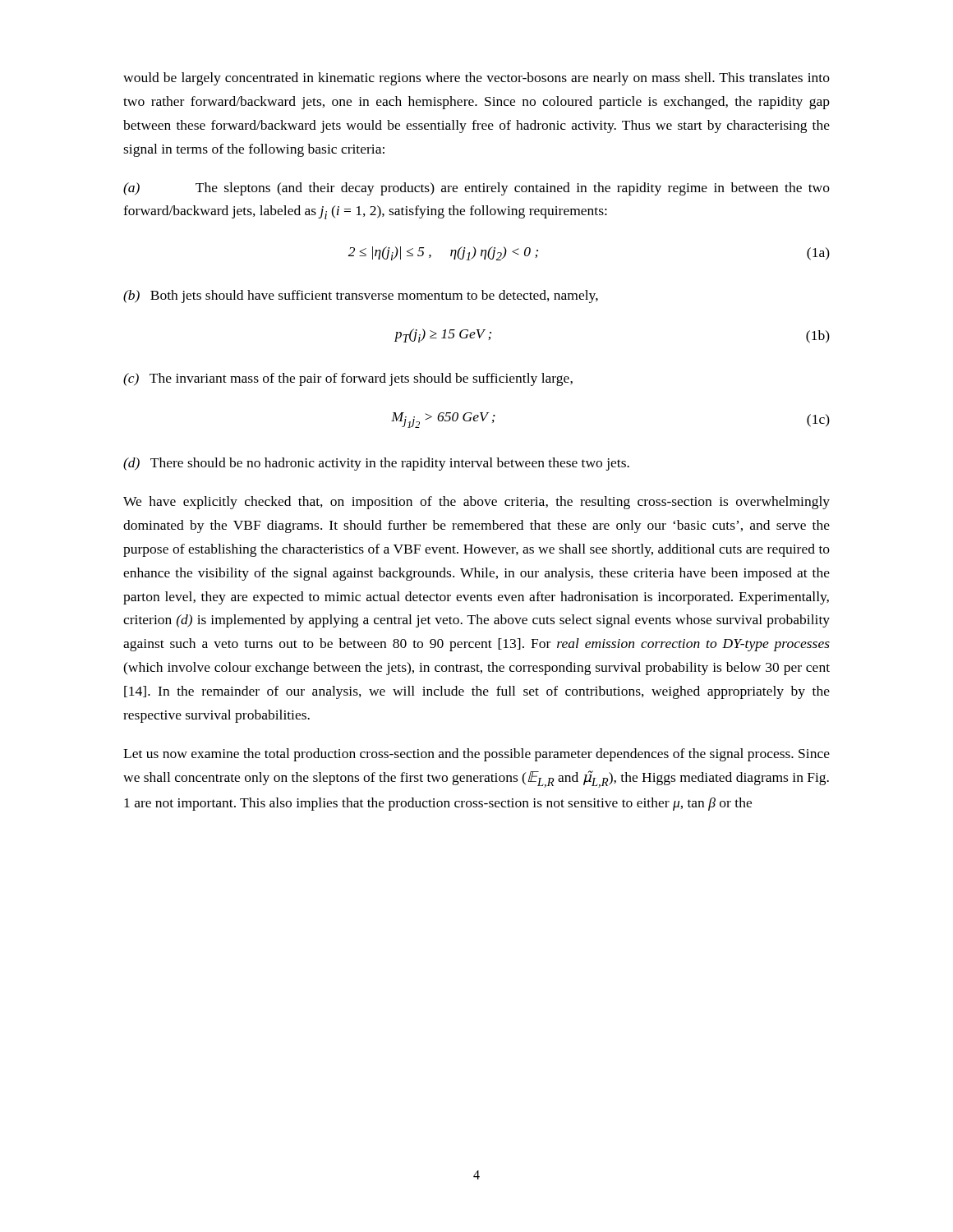Where is the formula that starts "pT(ji) ≥ 15"?
Screen dimensions: 1232x953
click(x=476, y=335)
